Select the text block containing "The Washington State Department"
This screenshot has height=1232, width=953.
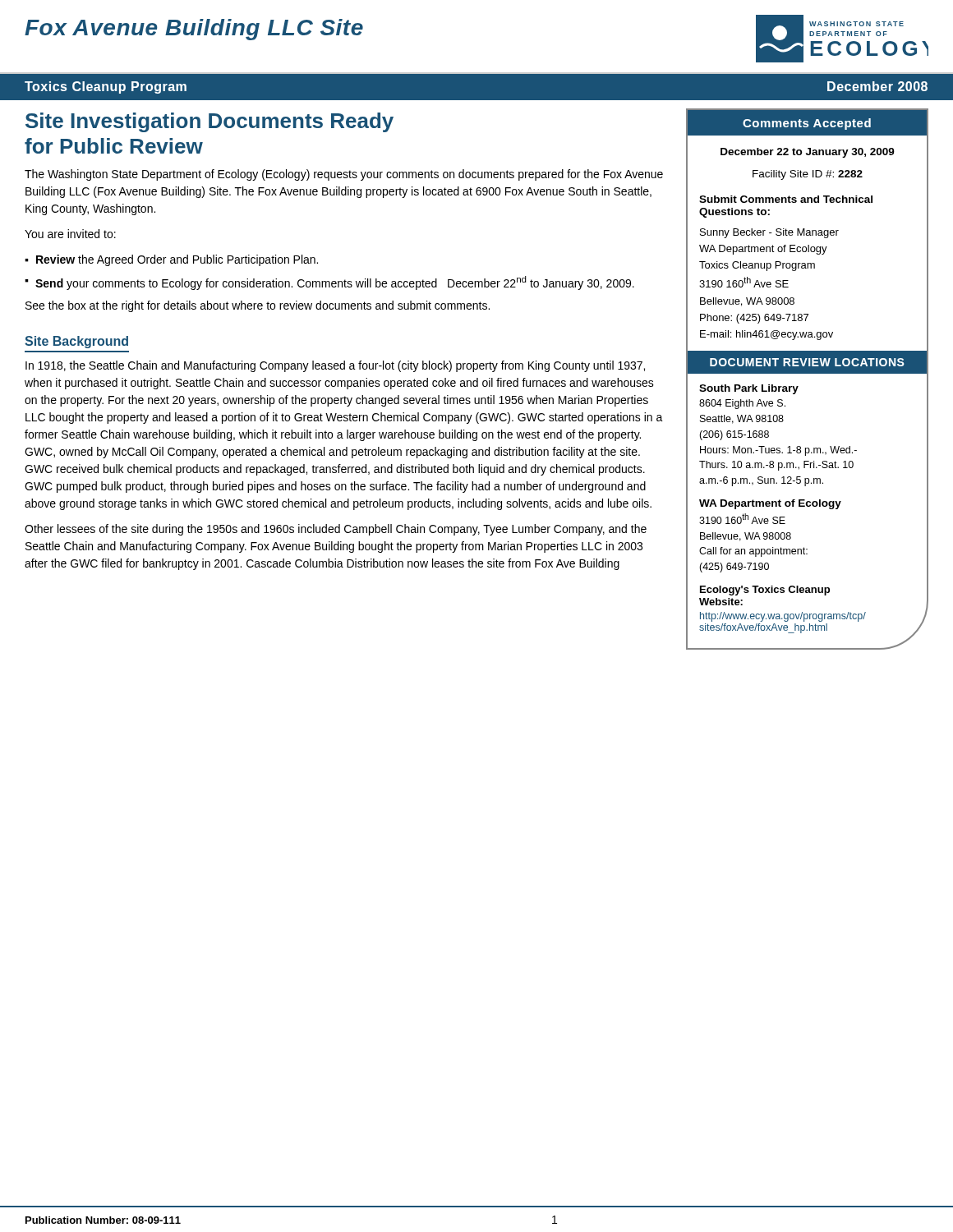click(x=346, y=192)
